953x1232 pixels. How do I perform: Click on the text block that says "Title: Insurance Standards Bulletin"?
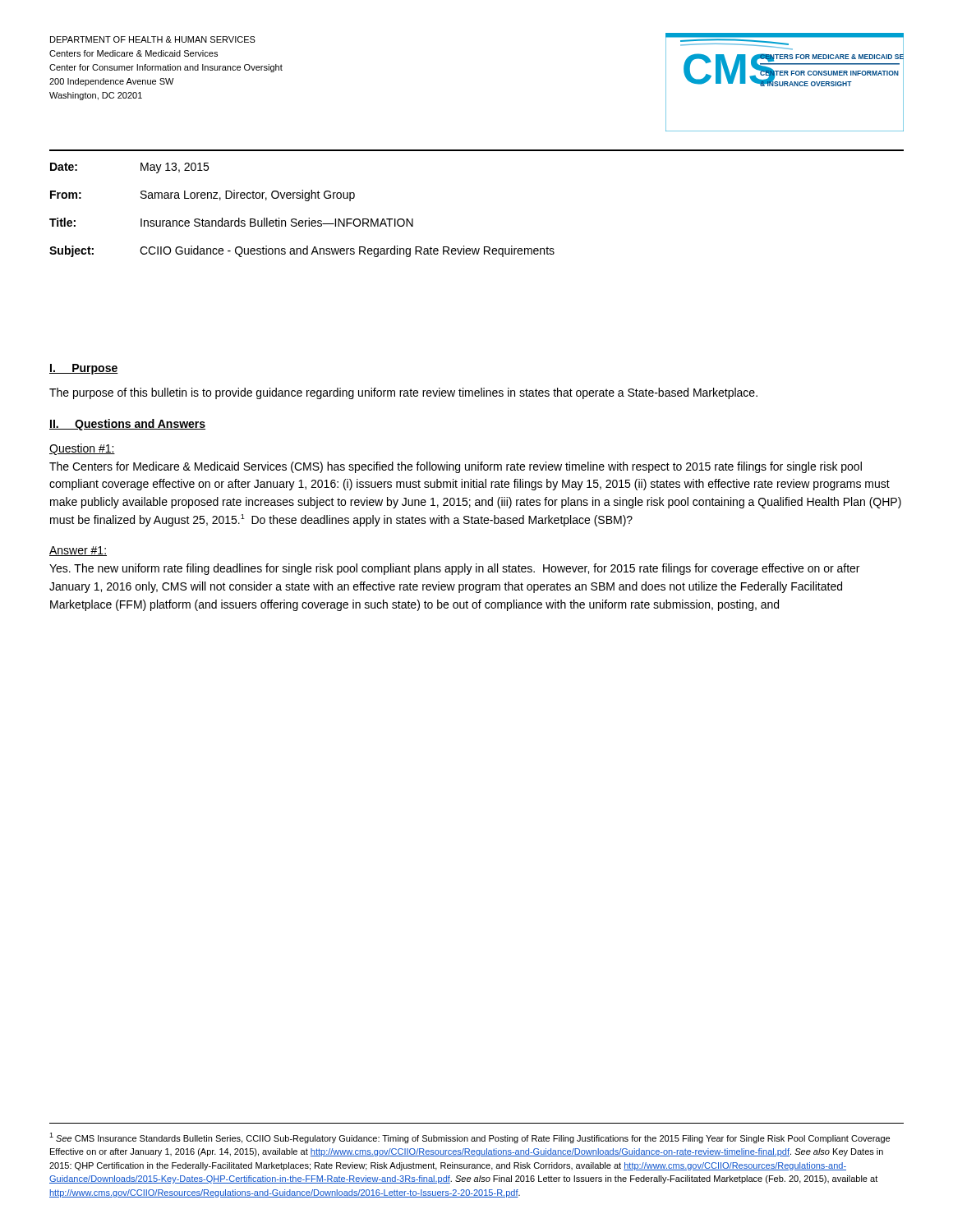pos(231,223)
